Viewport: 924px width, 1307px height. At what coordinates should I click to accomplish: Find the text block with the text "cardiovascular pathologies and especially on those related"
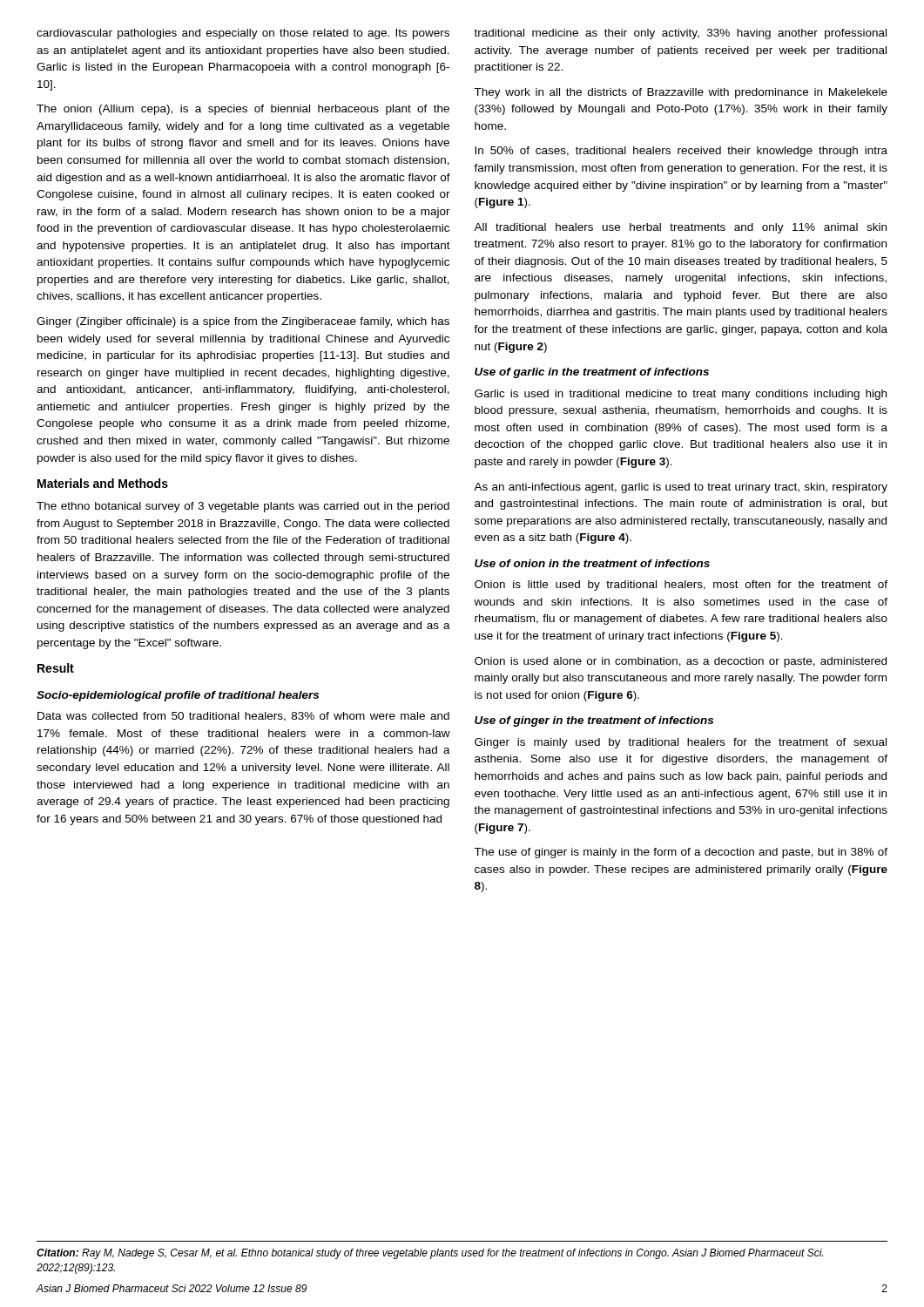point(243,58)
